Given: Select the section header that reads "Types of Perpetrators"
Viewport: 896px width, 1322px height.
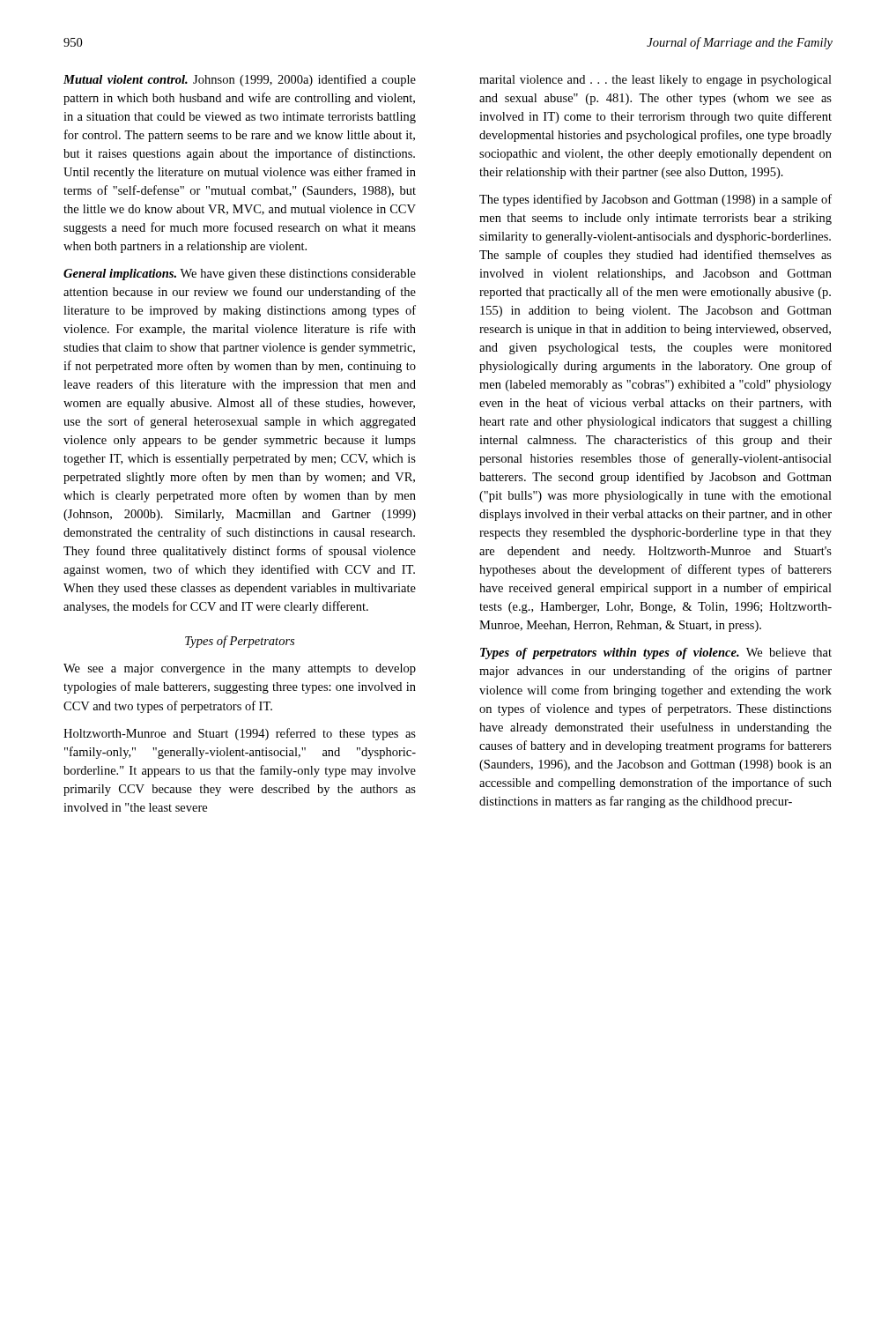Looking at the screenshot, I should coord(240,641).
